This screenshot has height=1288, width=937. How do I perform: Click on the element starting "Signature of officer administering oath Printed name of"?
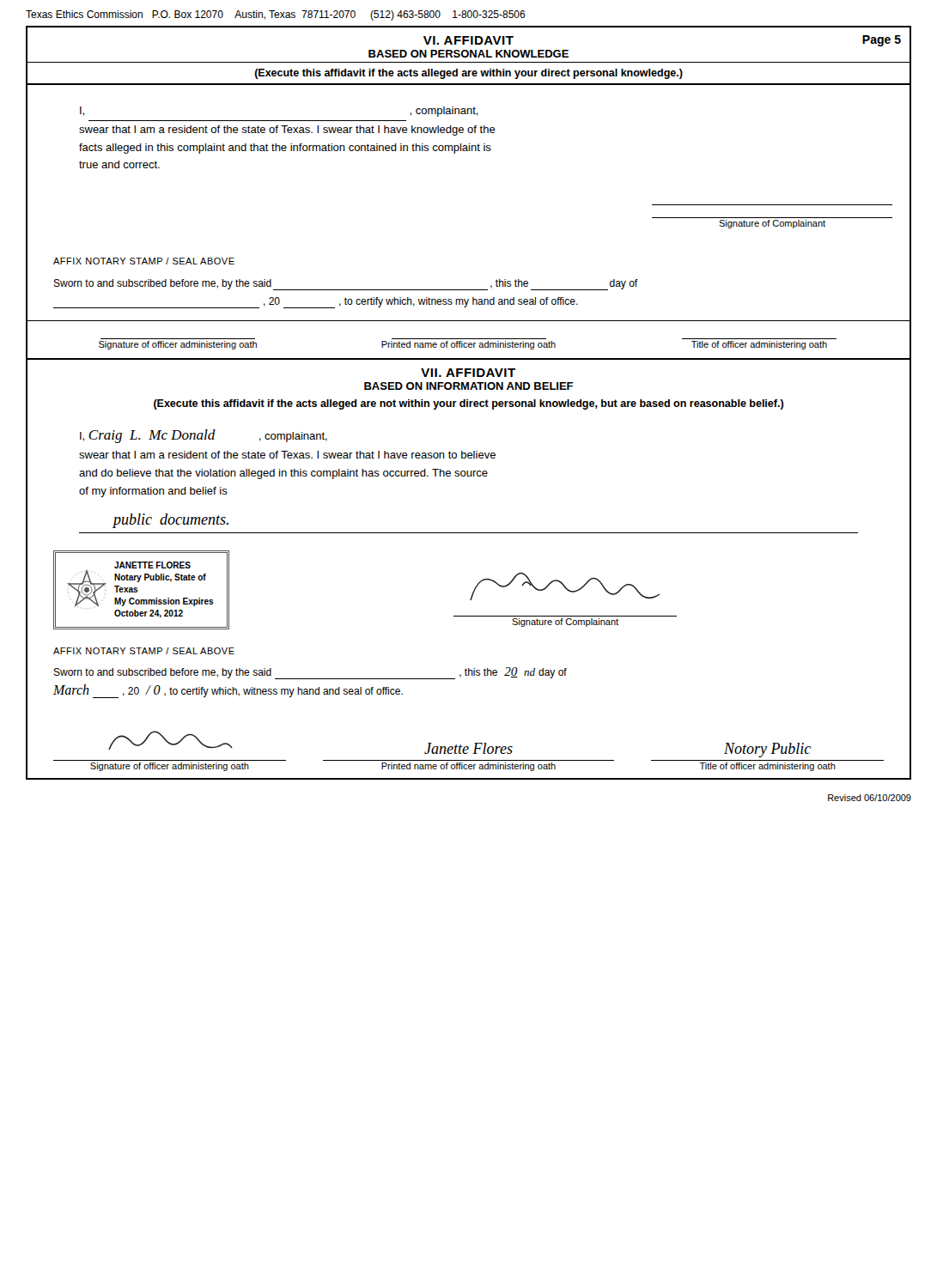468,339
